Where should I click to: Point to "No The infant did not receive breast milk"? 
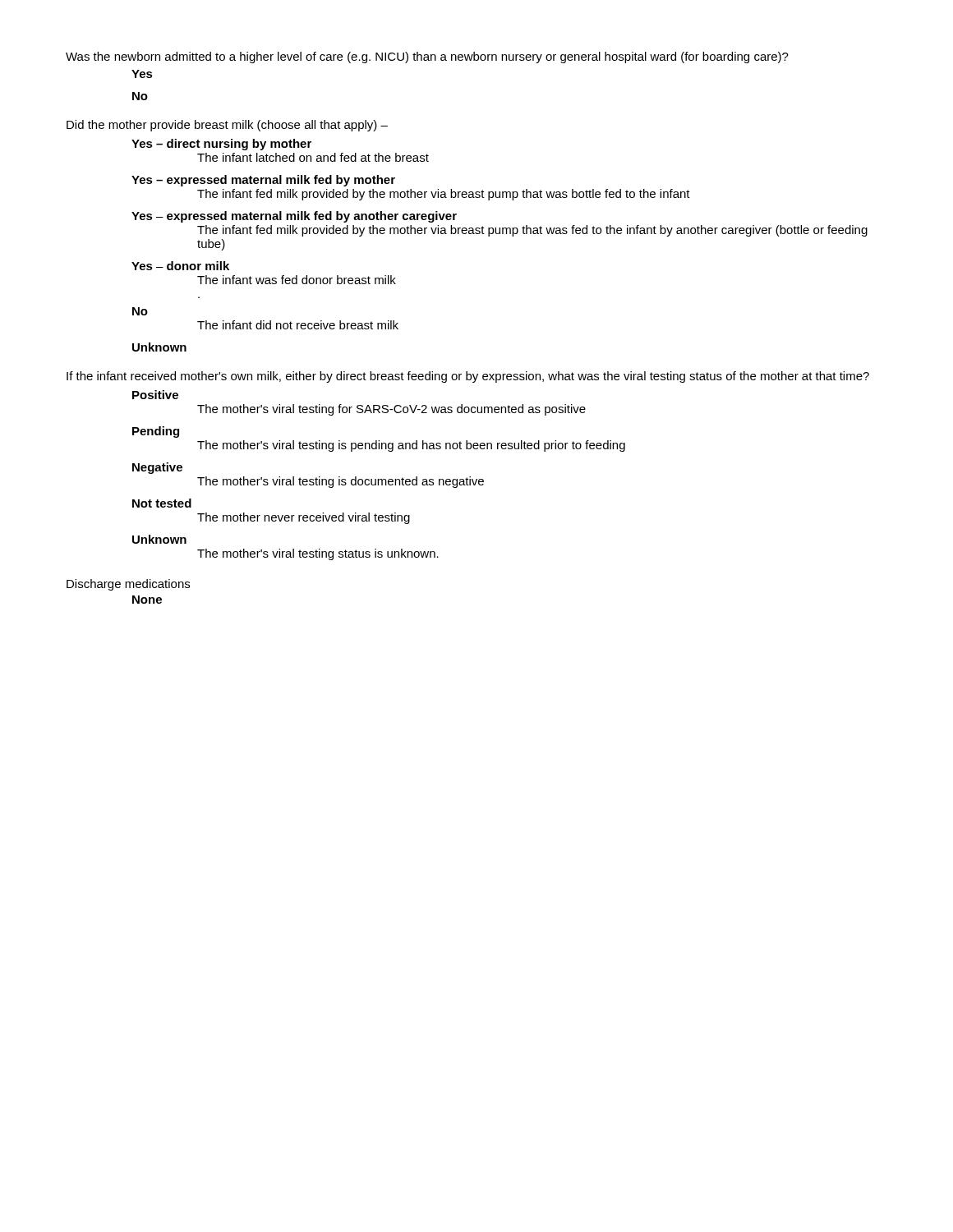(140, 311)
